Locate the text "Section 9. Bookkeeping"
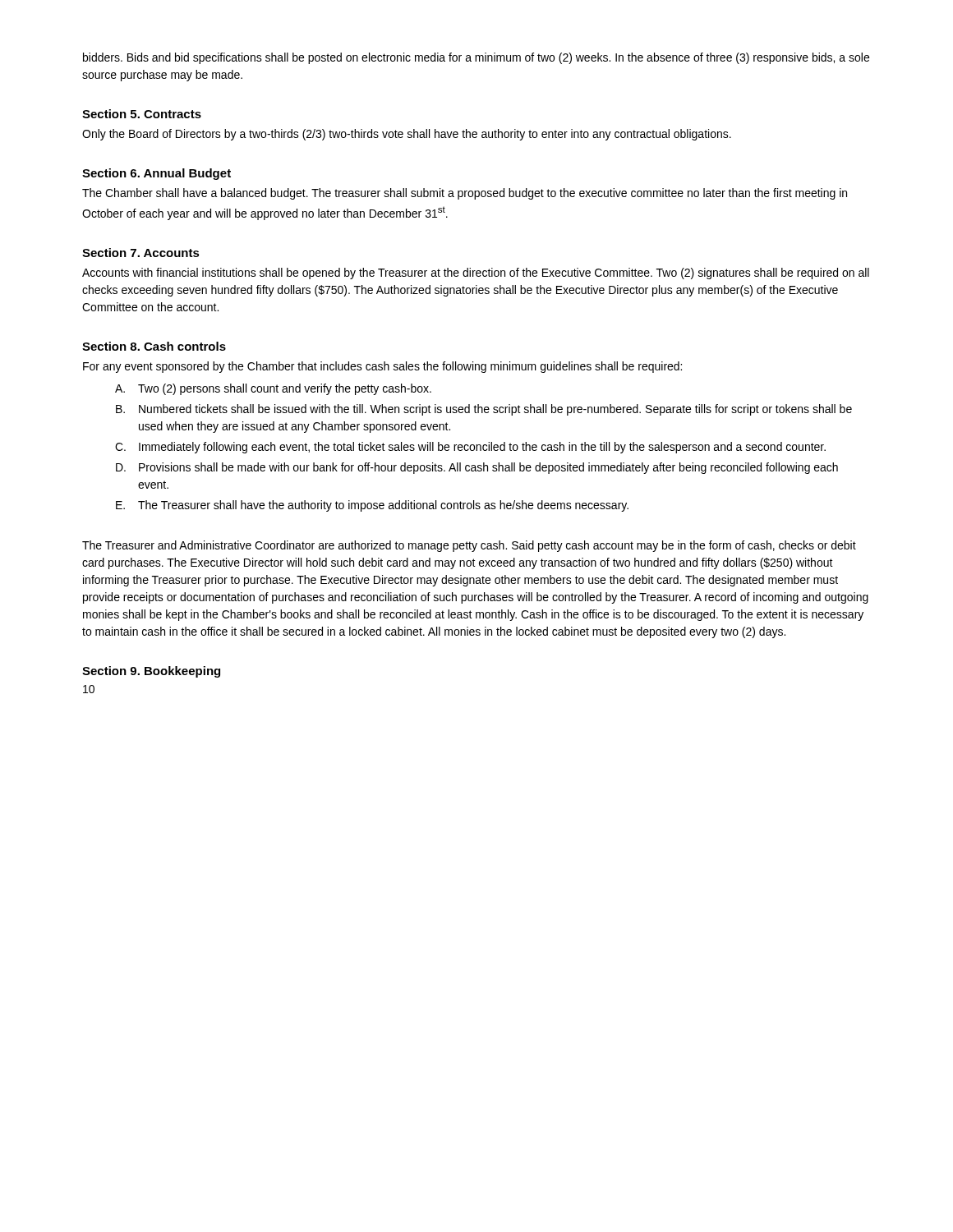The width and height of the screenshot is (953, 1232). click(152, 670)
